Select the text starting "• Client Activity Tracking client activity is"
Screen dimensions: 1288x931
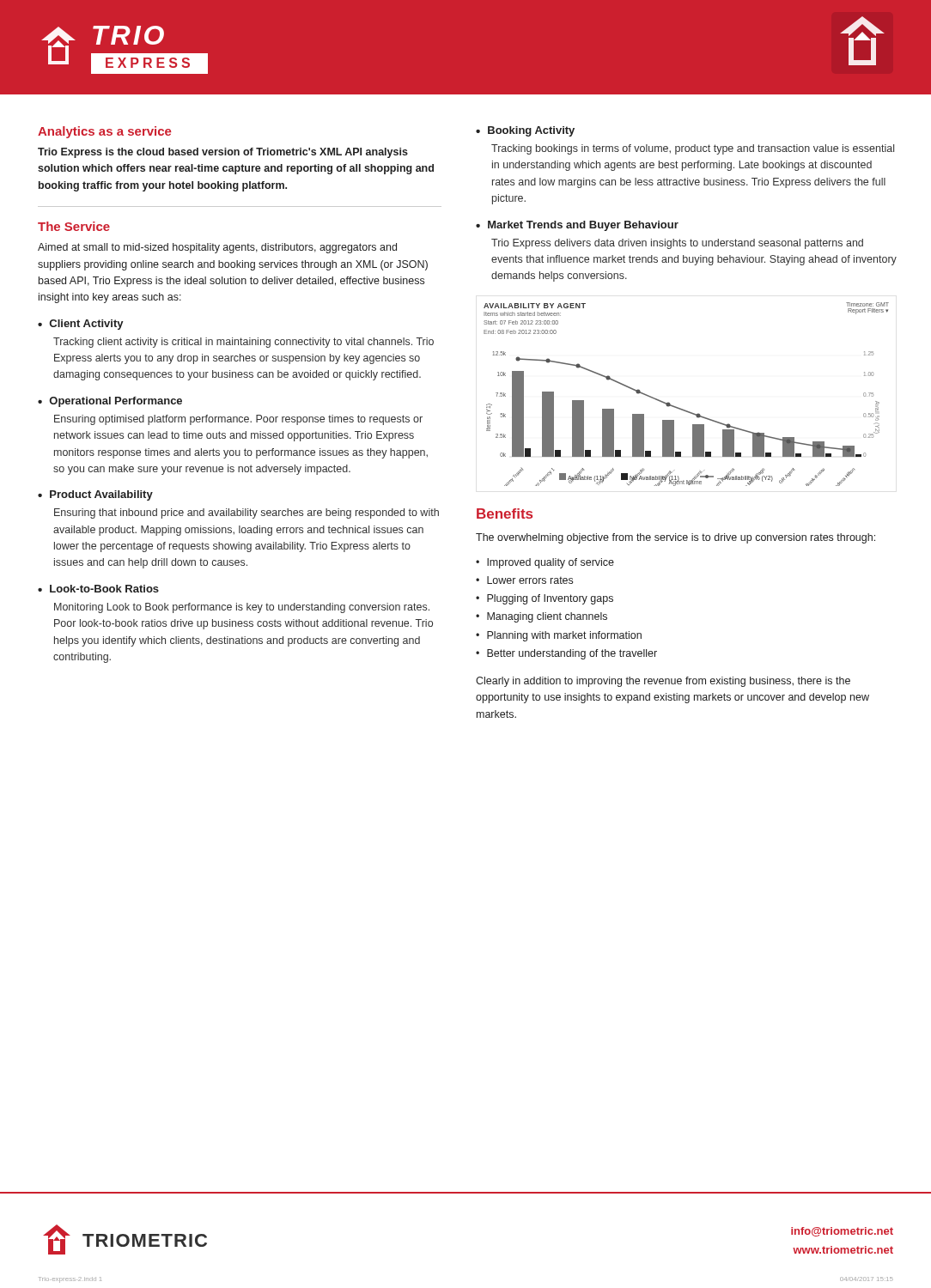click(x=240, y=350)
